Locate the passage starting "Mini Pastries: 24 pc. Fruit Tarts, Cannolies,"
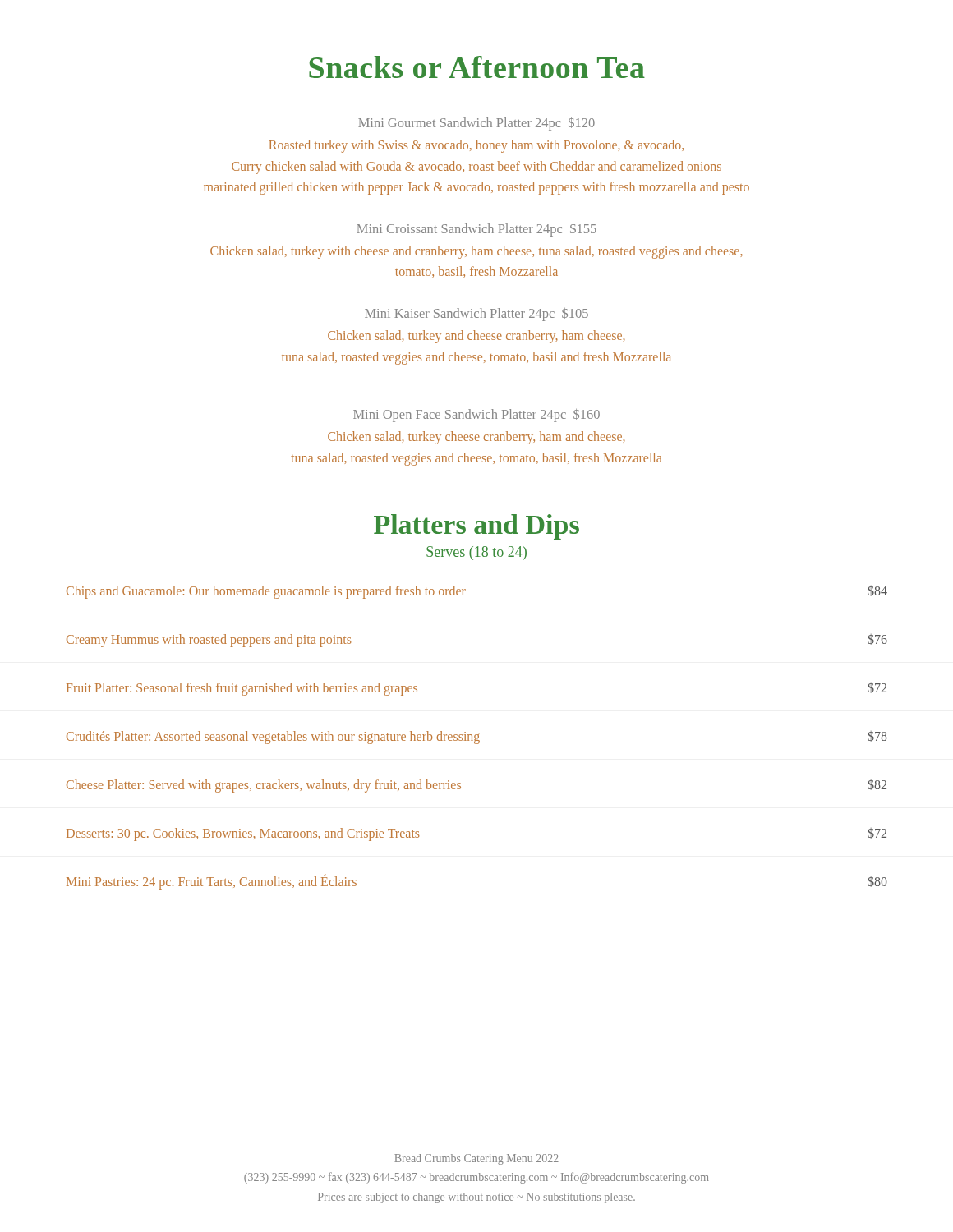953x1232 pixels. coord(211,882)
